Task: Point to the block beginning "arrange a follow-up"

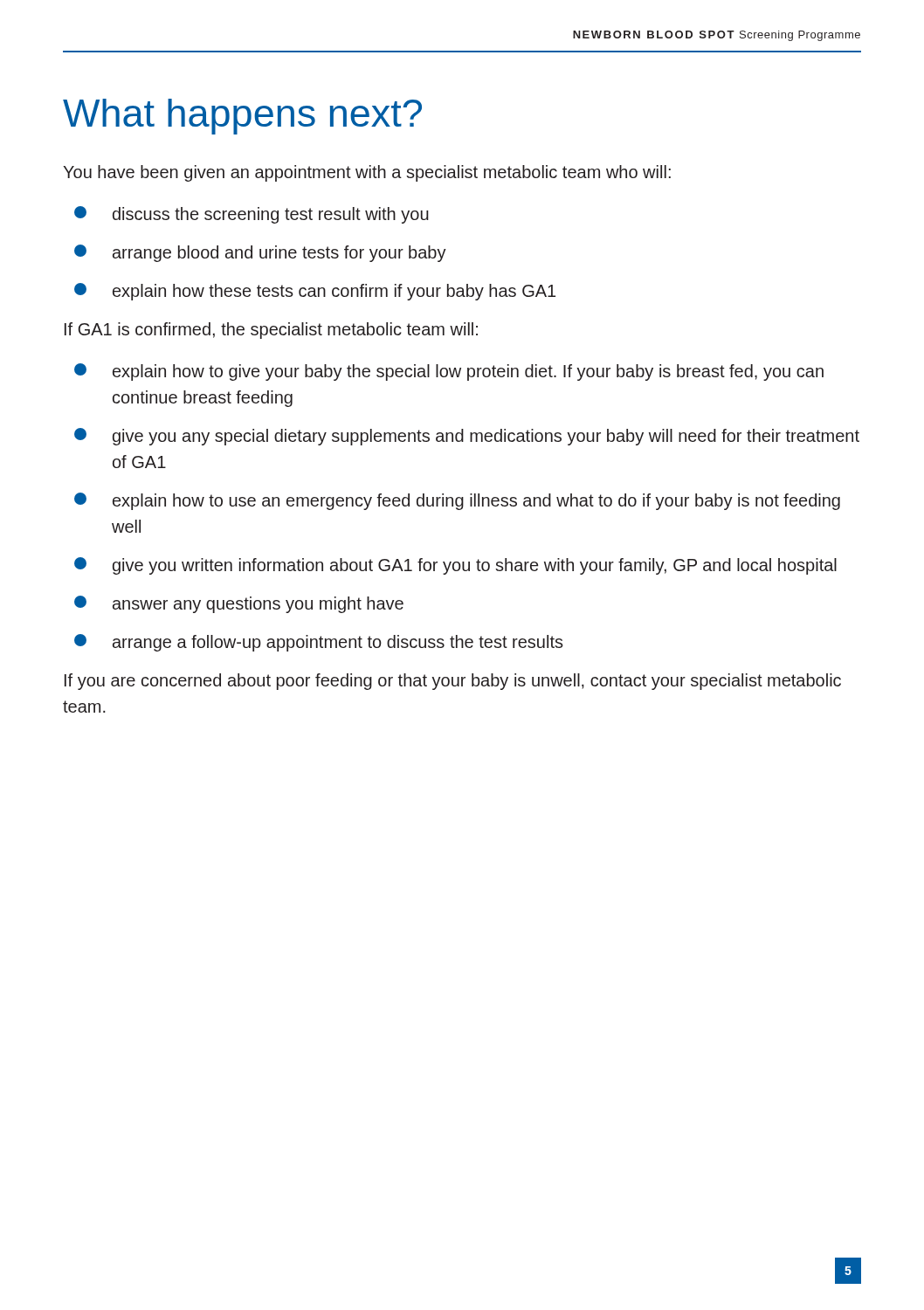Action: coord(467,642)
